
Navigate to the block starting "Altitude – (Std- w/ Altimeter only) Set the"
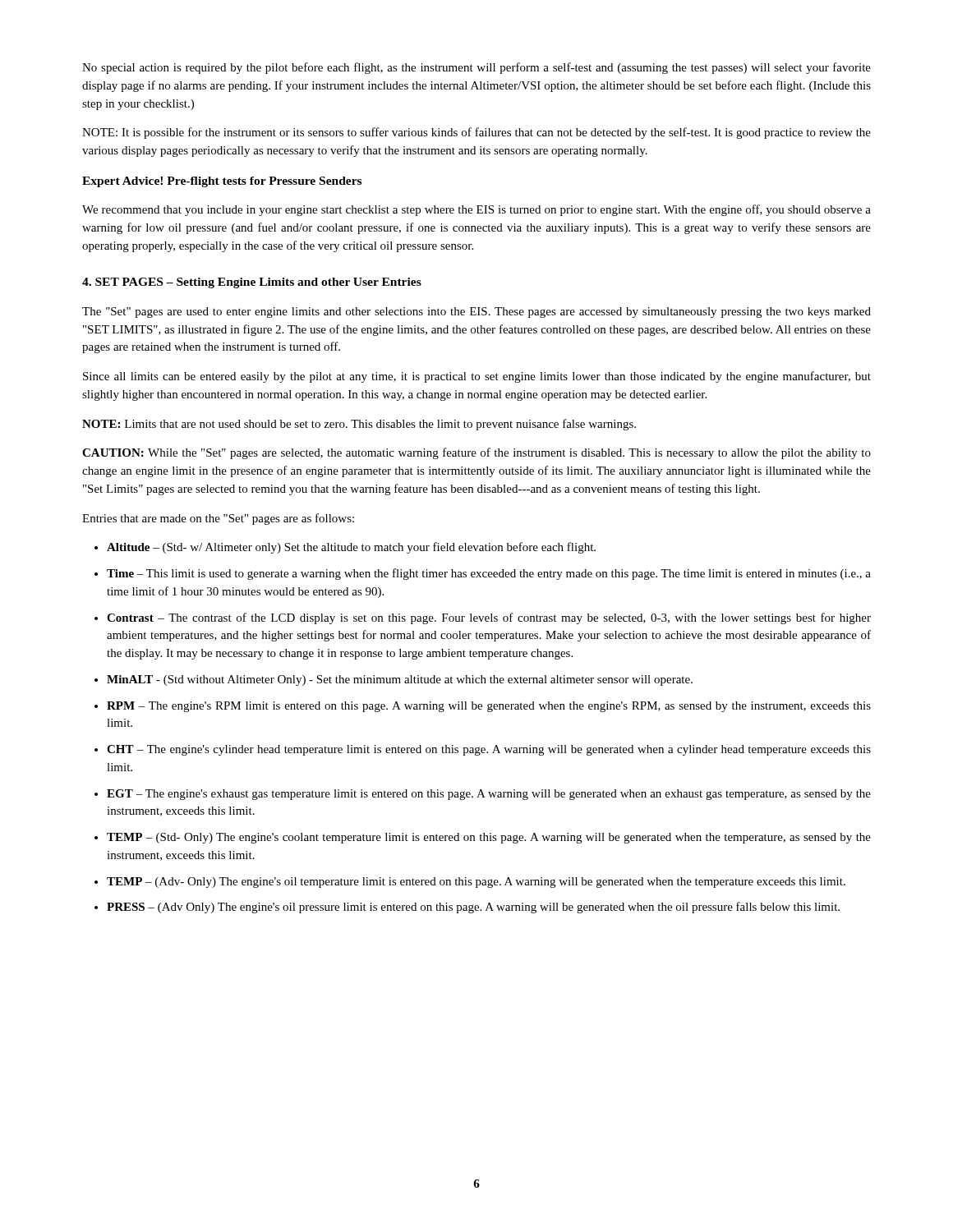point(489,548)
